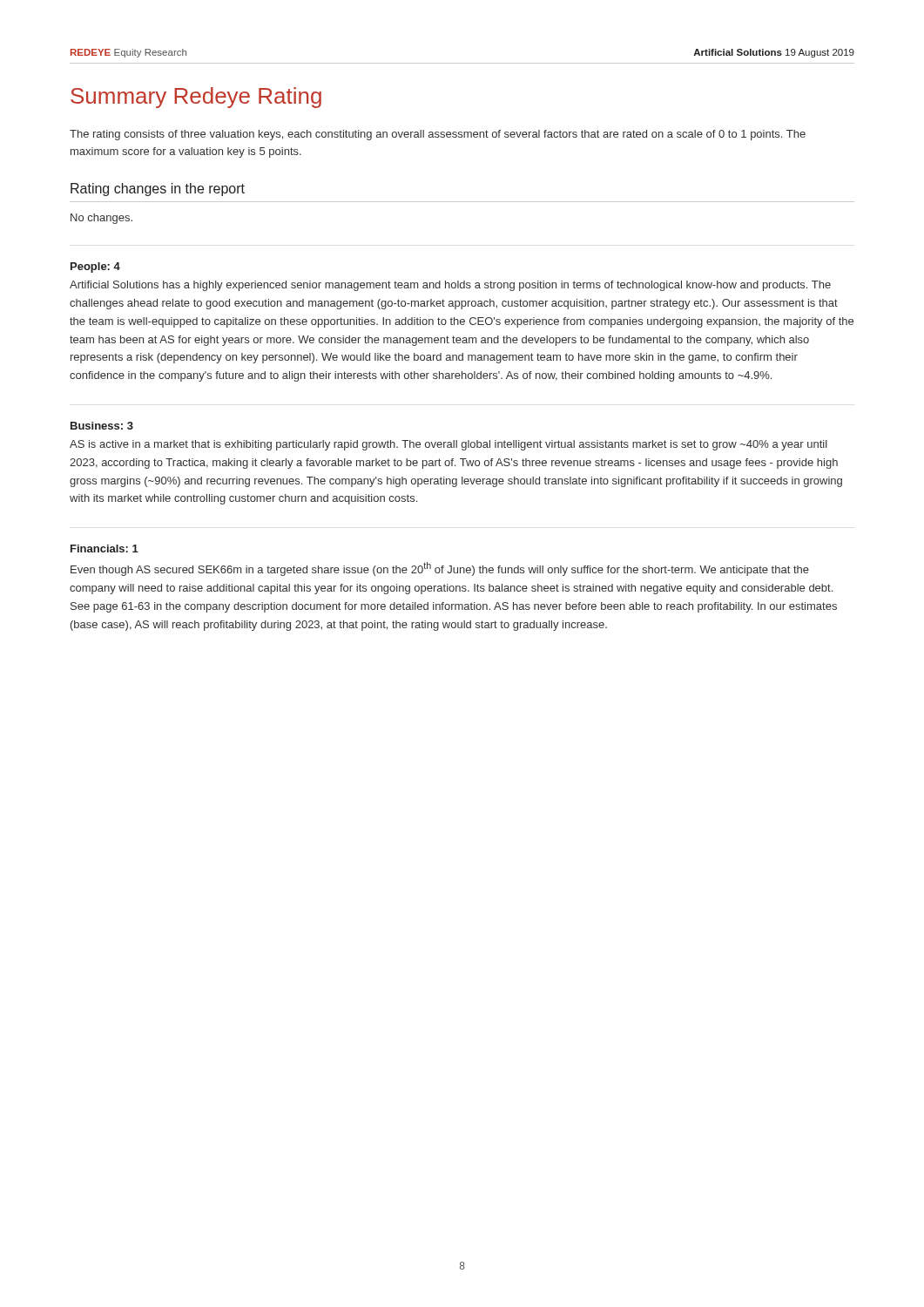924x1307 pixels.
Task: Click on the block starting "The rating consists of three valuation keys,"
Action: (438, 143)
